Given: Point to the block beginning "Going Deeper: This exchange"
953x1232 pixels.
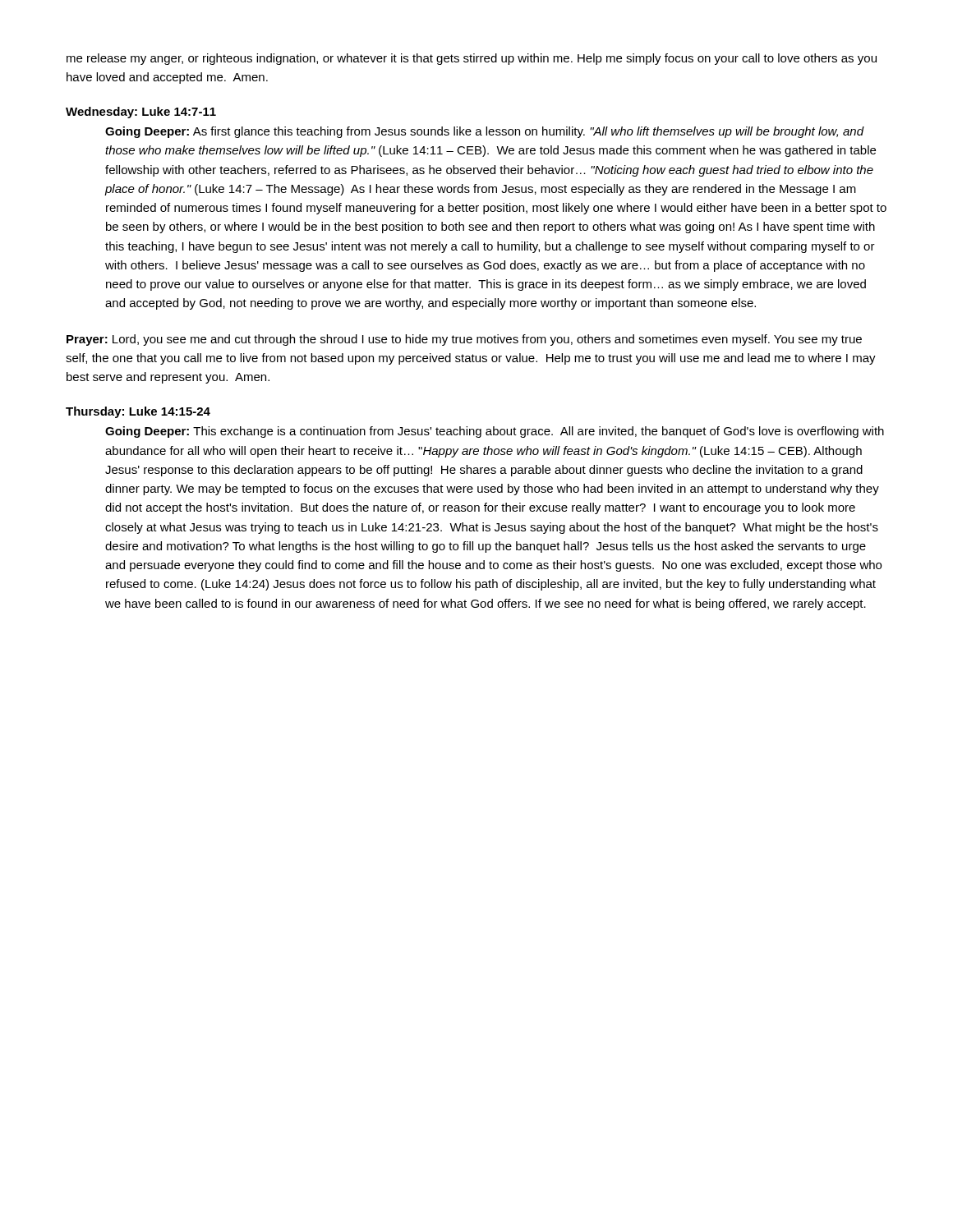Looking at the screenshot, I should [495, 517].
